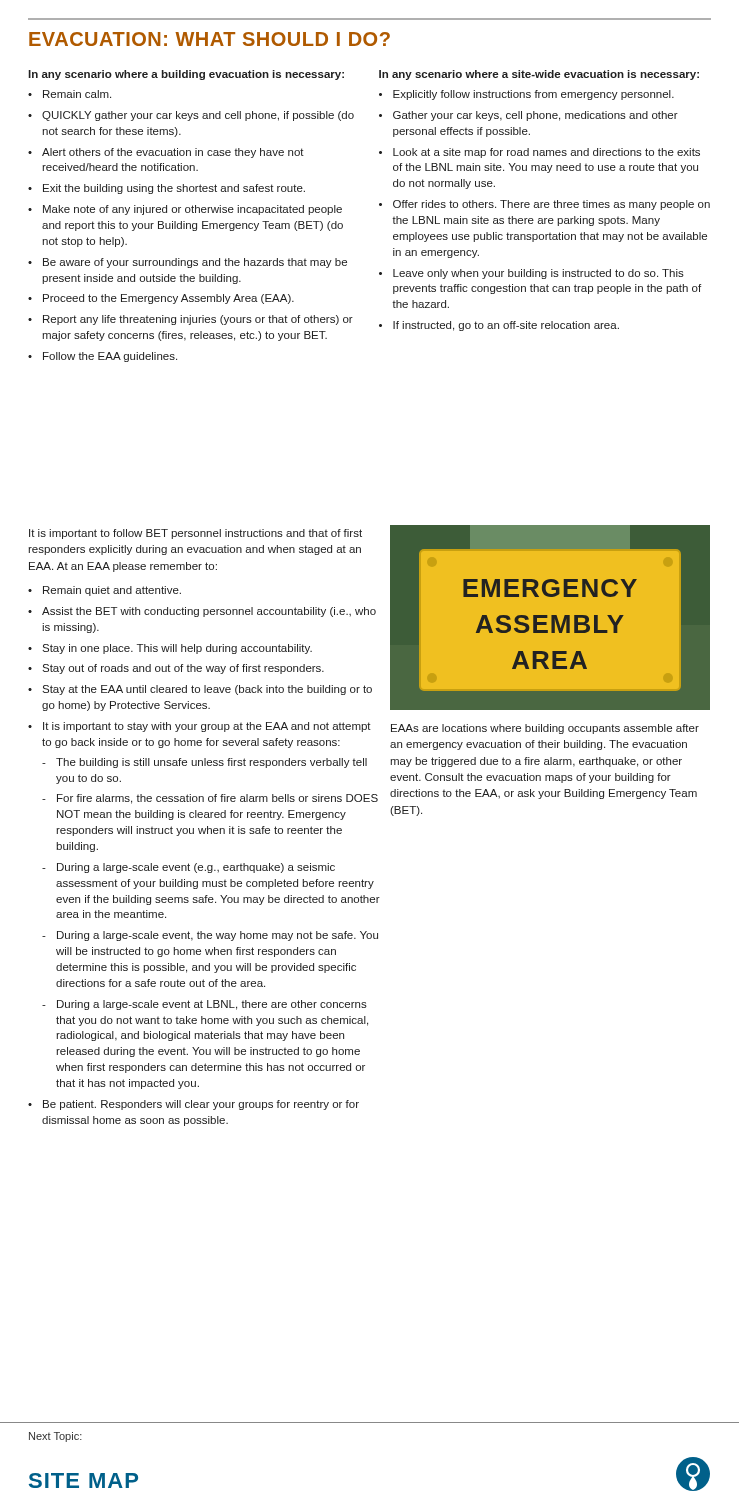The width and height of the screenshot is (739, 1500).
Task: Find the block on this page that starts "Assist the BET with conducting personnel accountability"
Action: (x=209, y=619)
